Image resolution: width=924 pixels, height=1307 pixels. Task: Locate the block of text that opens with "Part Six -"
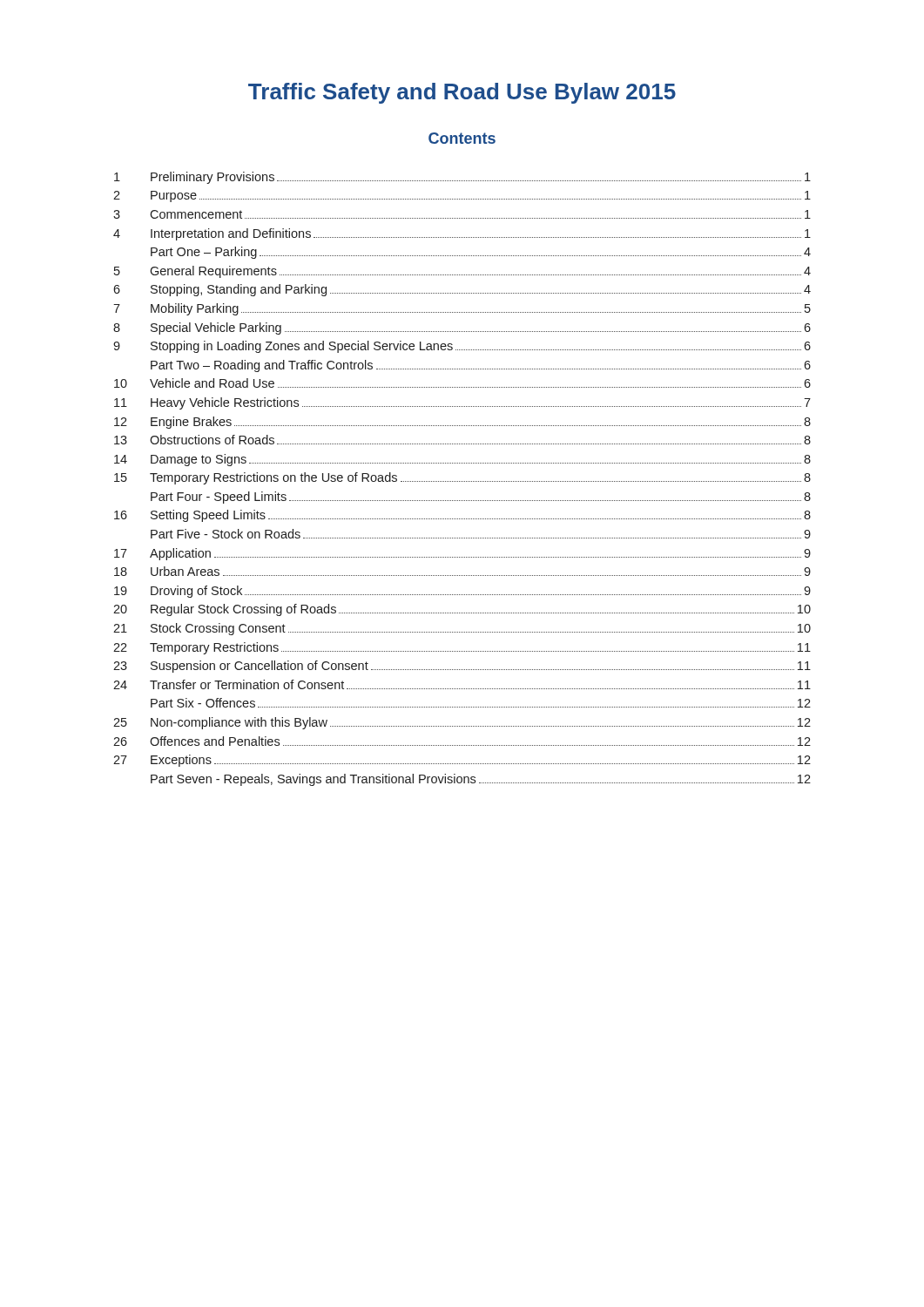pos(462,704)
